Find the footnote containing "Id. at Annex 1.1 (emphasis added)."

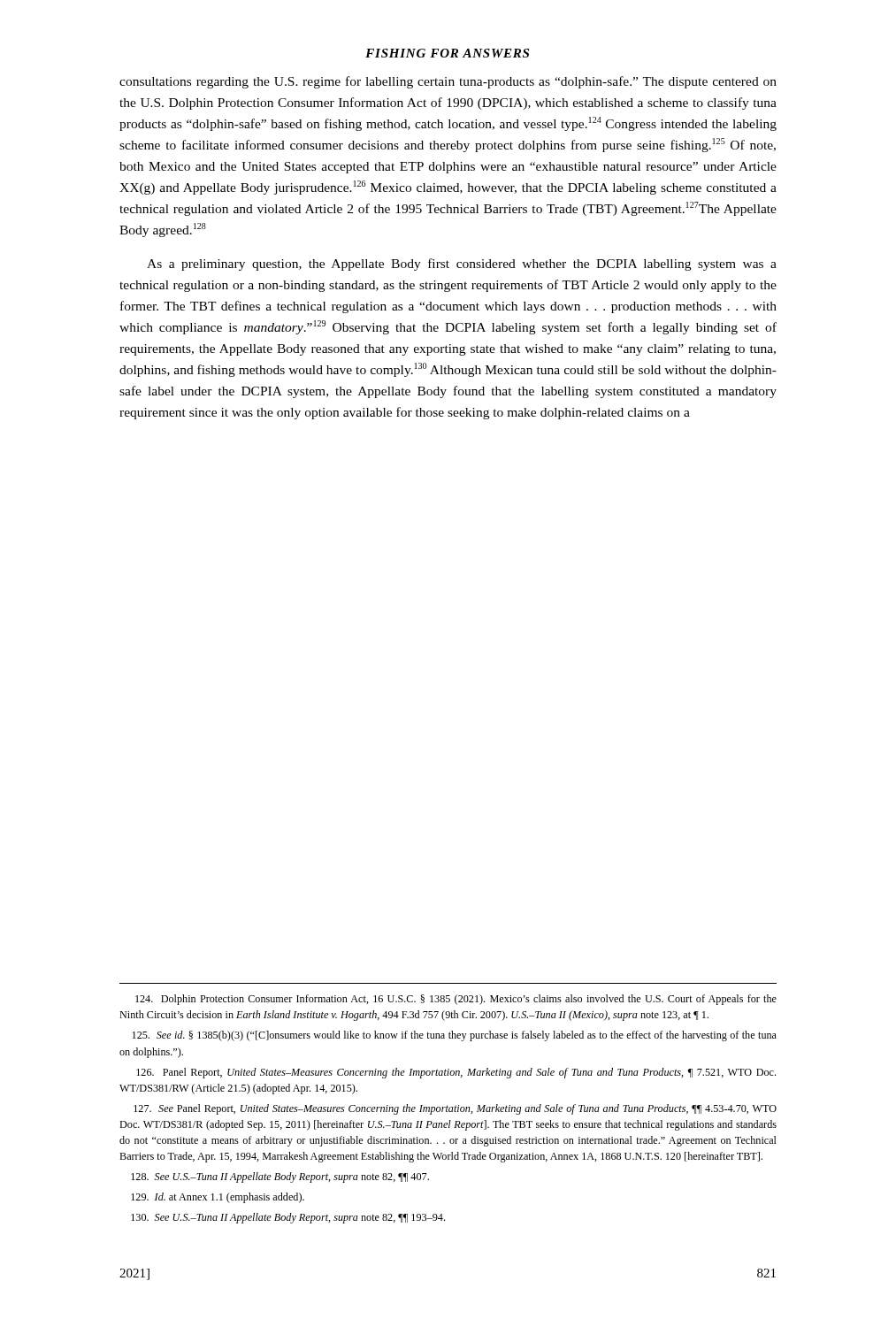212,1197
